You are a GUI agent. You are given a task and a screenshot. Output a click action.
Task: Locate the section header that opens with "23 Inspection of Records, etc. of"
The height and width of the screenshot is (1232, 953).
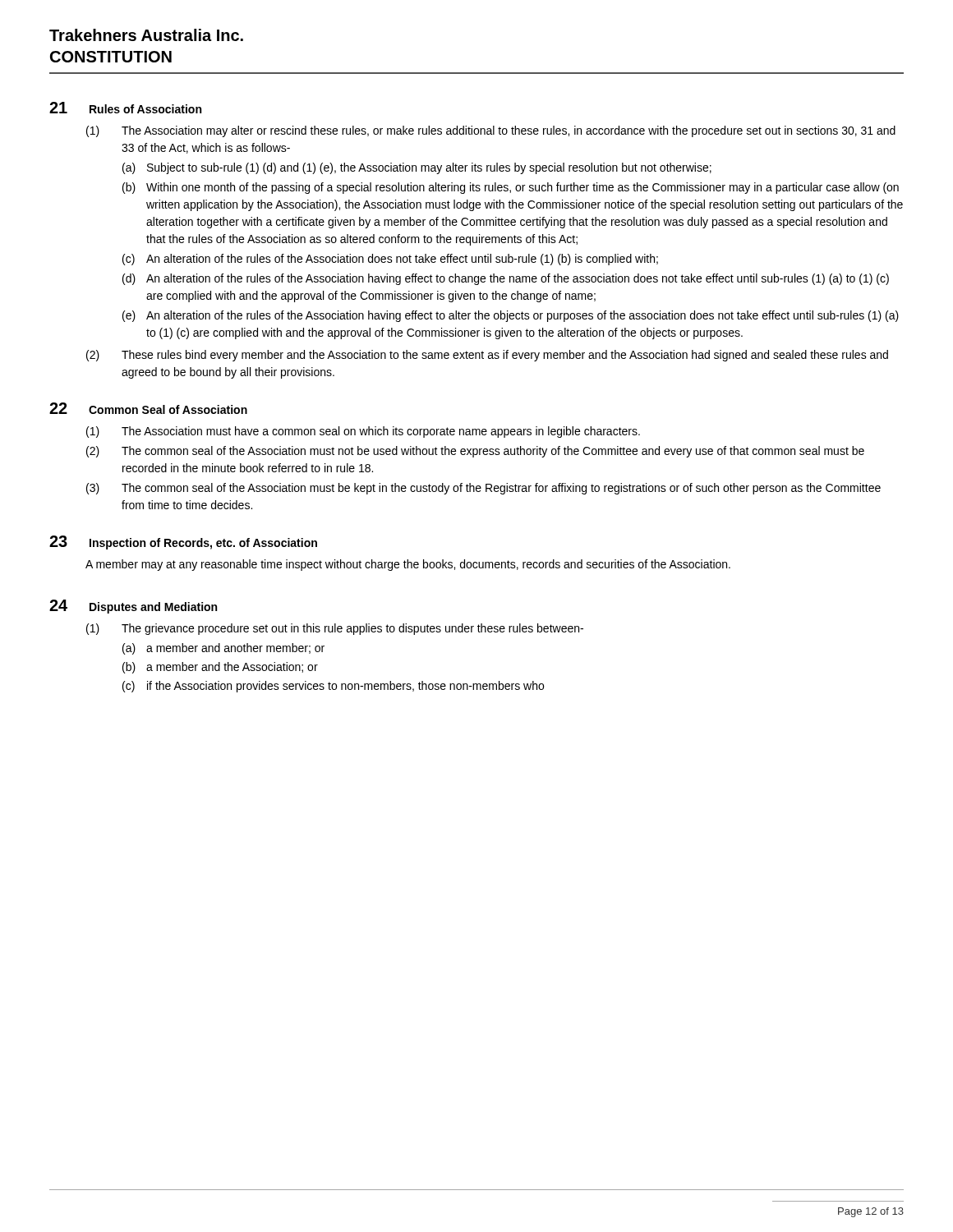(x=184, y=542)
